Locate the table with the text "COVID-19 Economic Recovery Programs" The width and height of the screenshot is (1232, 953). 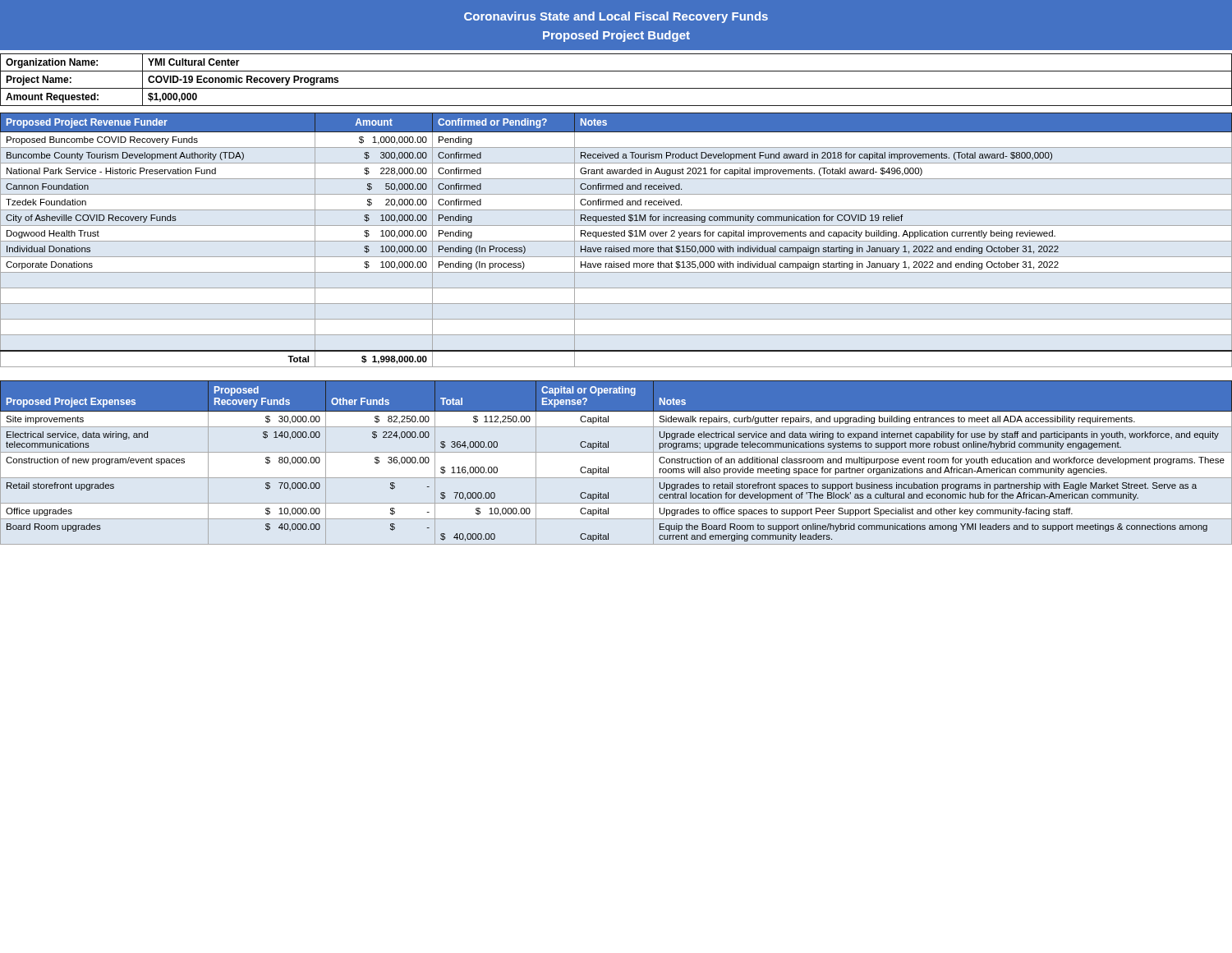point(616,80)
